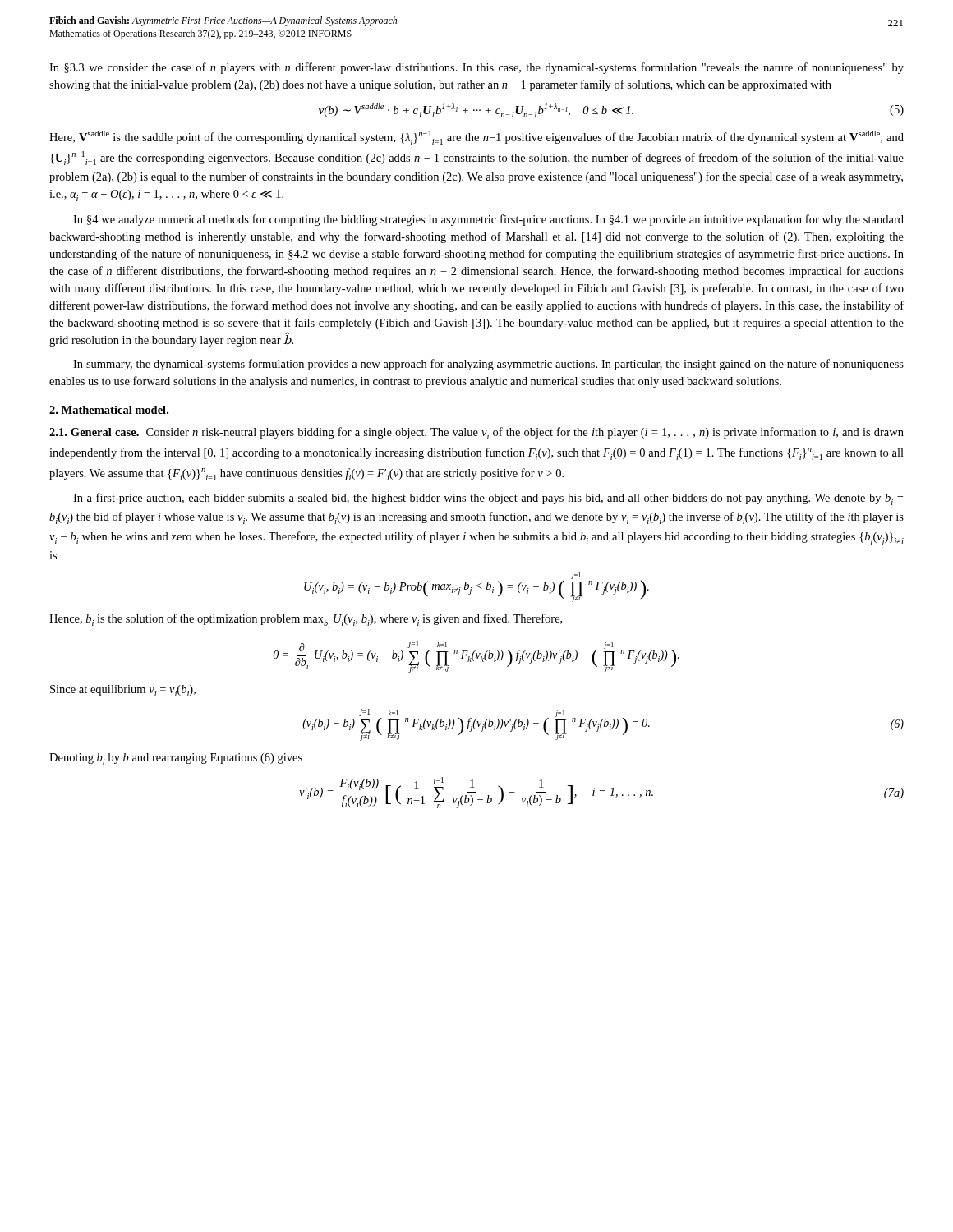Navigate to the passage starting "Denoting bi by b and rearranging"
The width and height of the screenshot is (953, 1232).
(176, 759)
